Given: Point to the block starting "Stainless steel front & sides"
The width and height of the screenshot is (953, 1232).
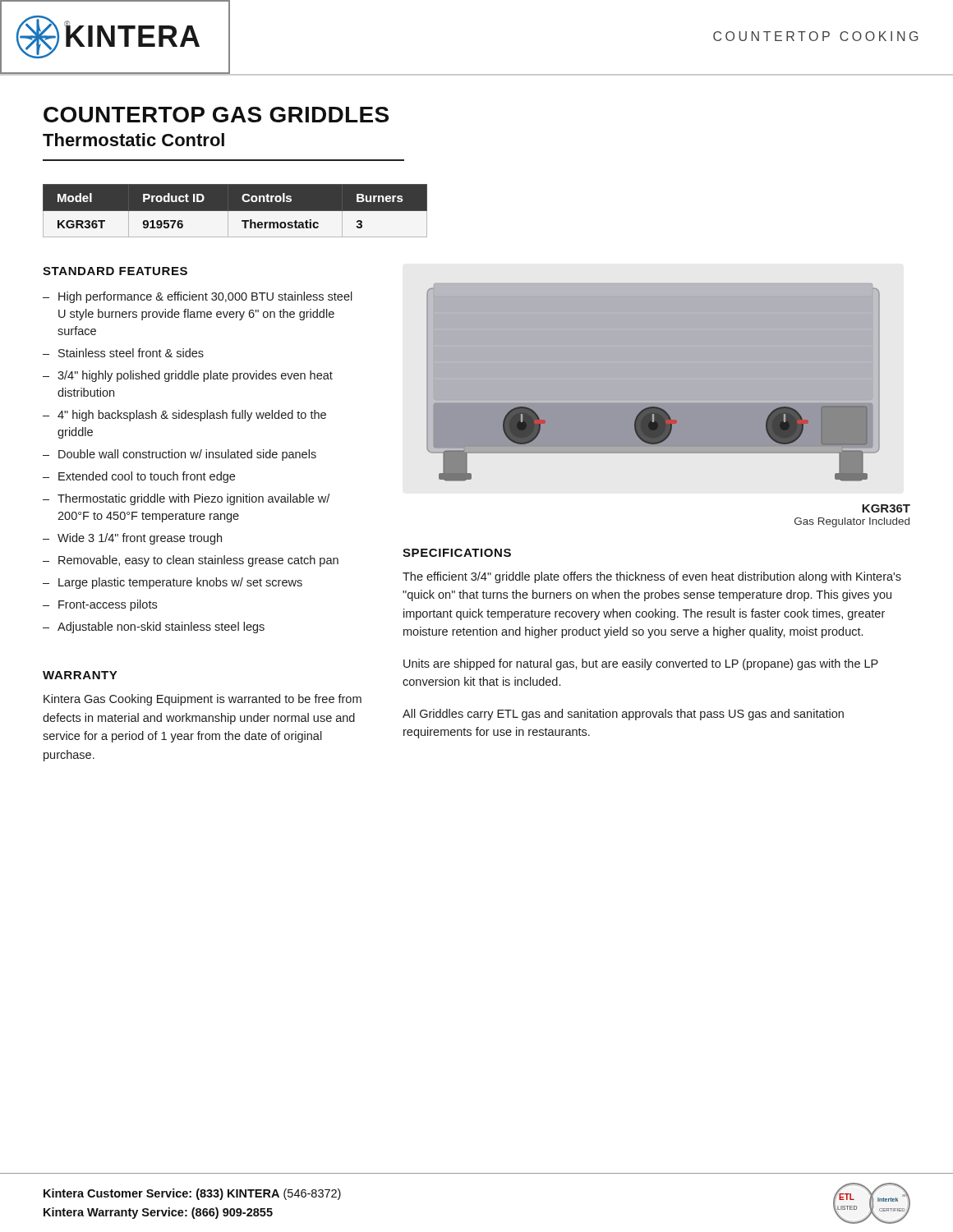Looking at the screenshot, I should [131, 353].
